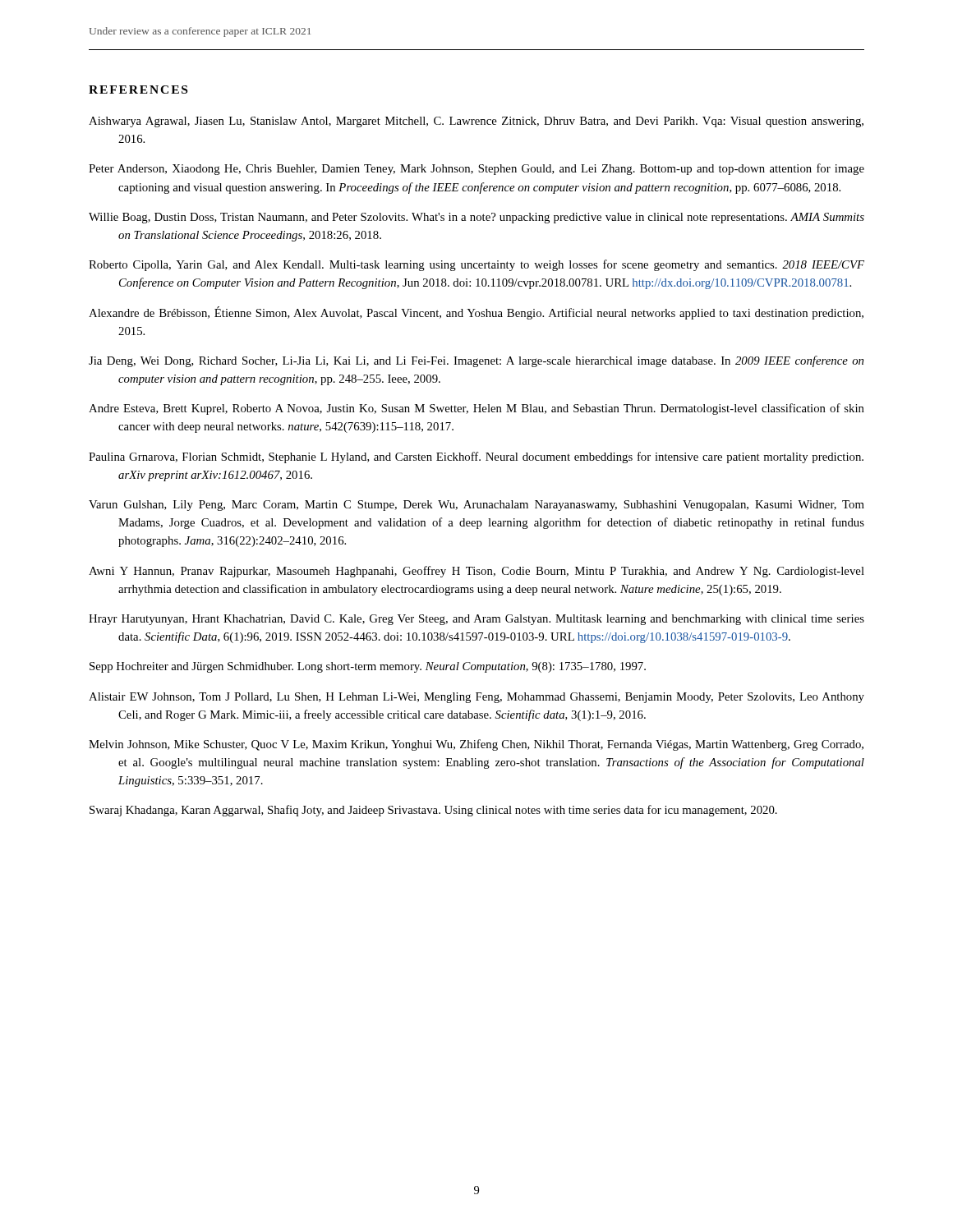The width and height of the screenshot is (953, 1232).
Task: Select the list item containing "Roberto Cipolla, Yarin Gal, and Alex Kendall."
Action: click(x=476, y=274)
